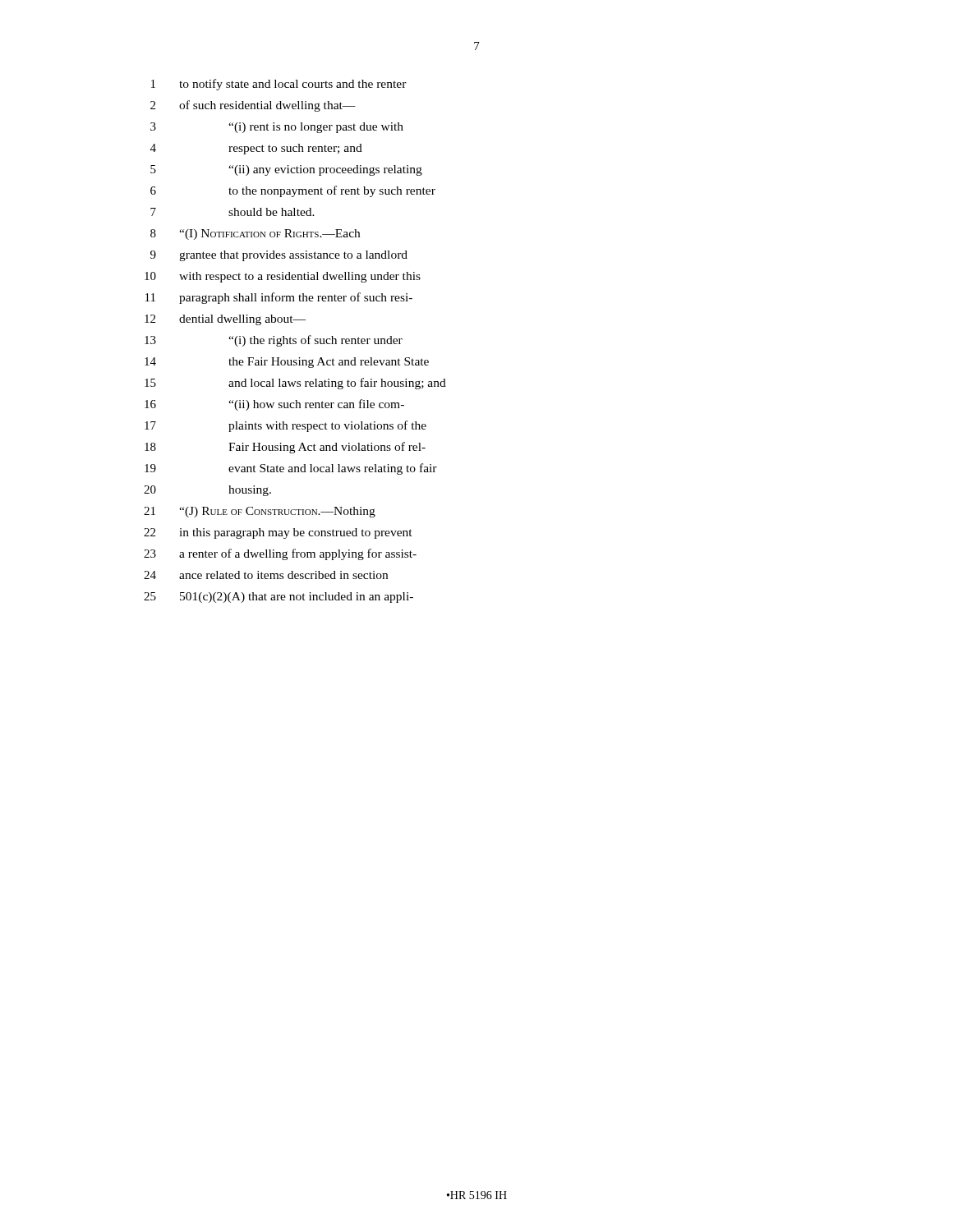Image resolution: width=953 pixels, height=1232 pixels.
Task: Point to the region starting "16 “(ii) how"
Action: 274,405
